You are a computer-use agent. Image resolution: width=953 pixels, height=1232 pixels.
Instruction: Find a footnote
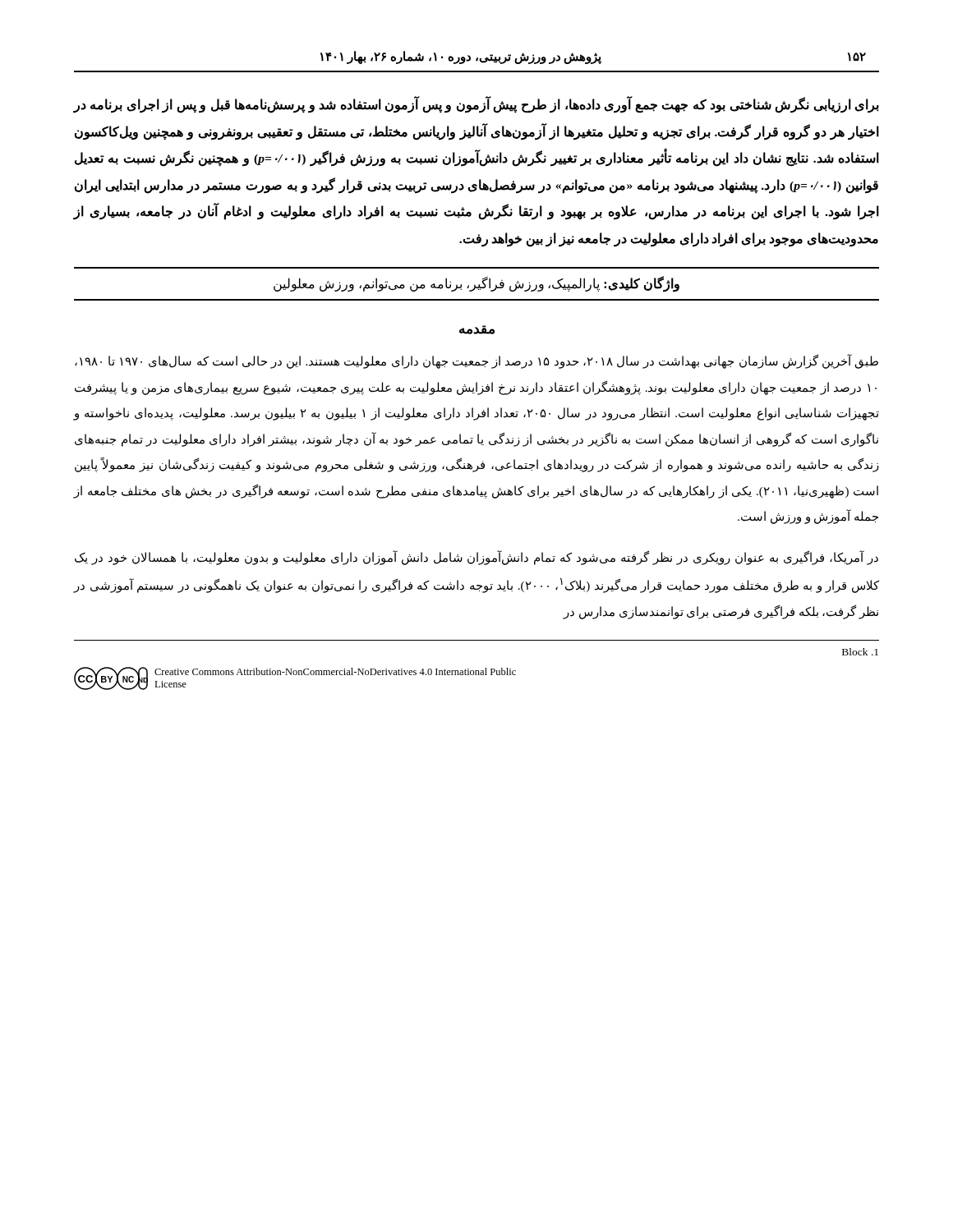[x=860, y=652]
